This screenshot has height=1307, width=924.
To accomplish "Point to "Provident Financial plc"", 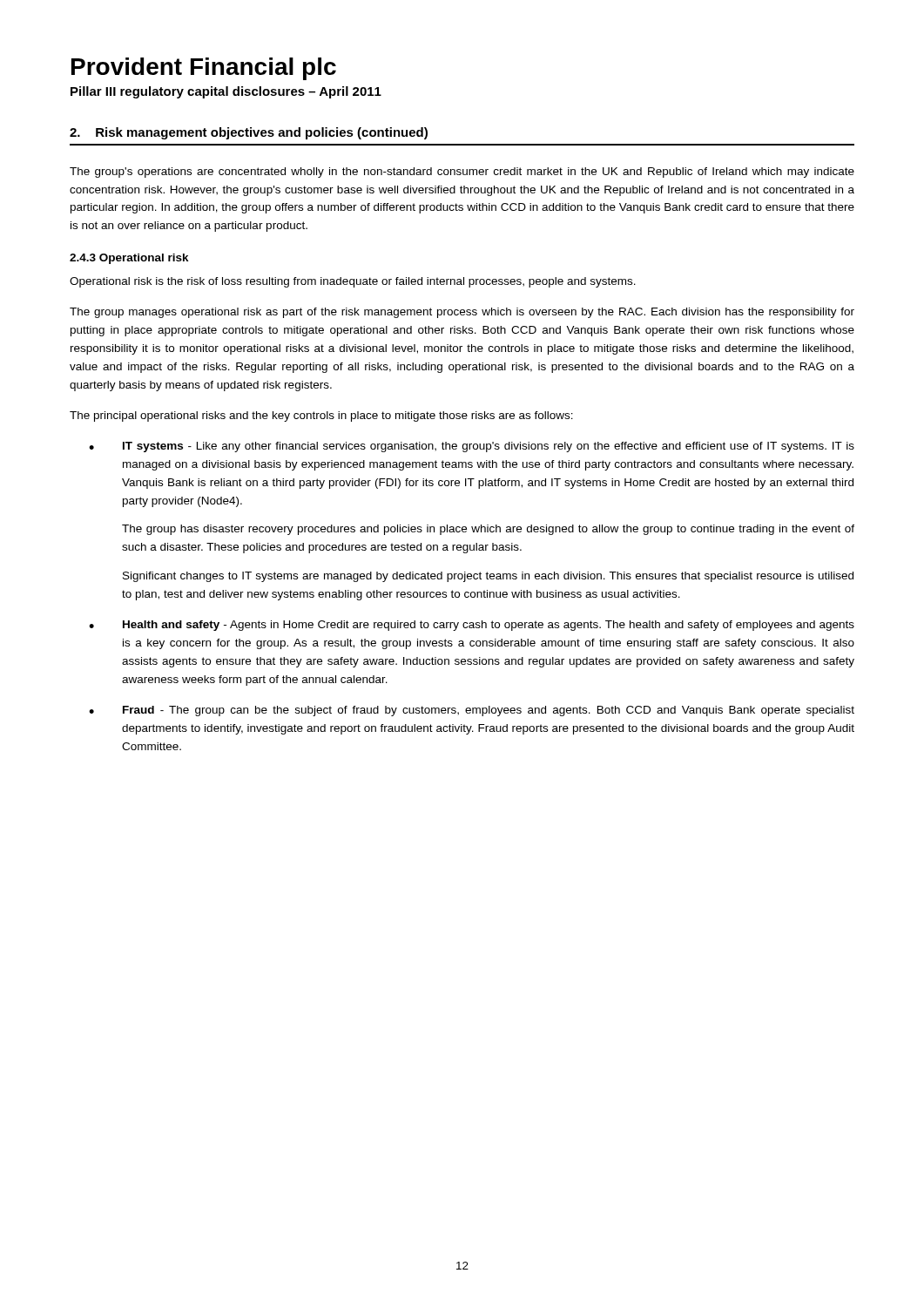I will (203, 67).
